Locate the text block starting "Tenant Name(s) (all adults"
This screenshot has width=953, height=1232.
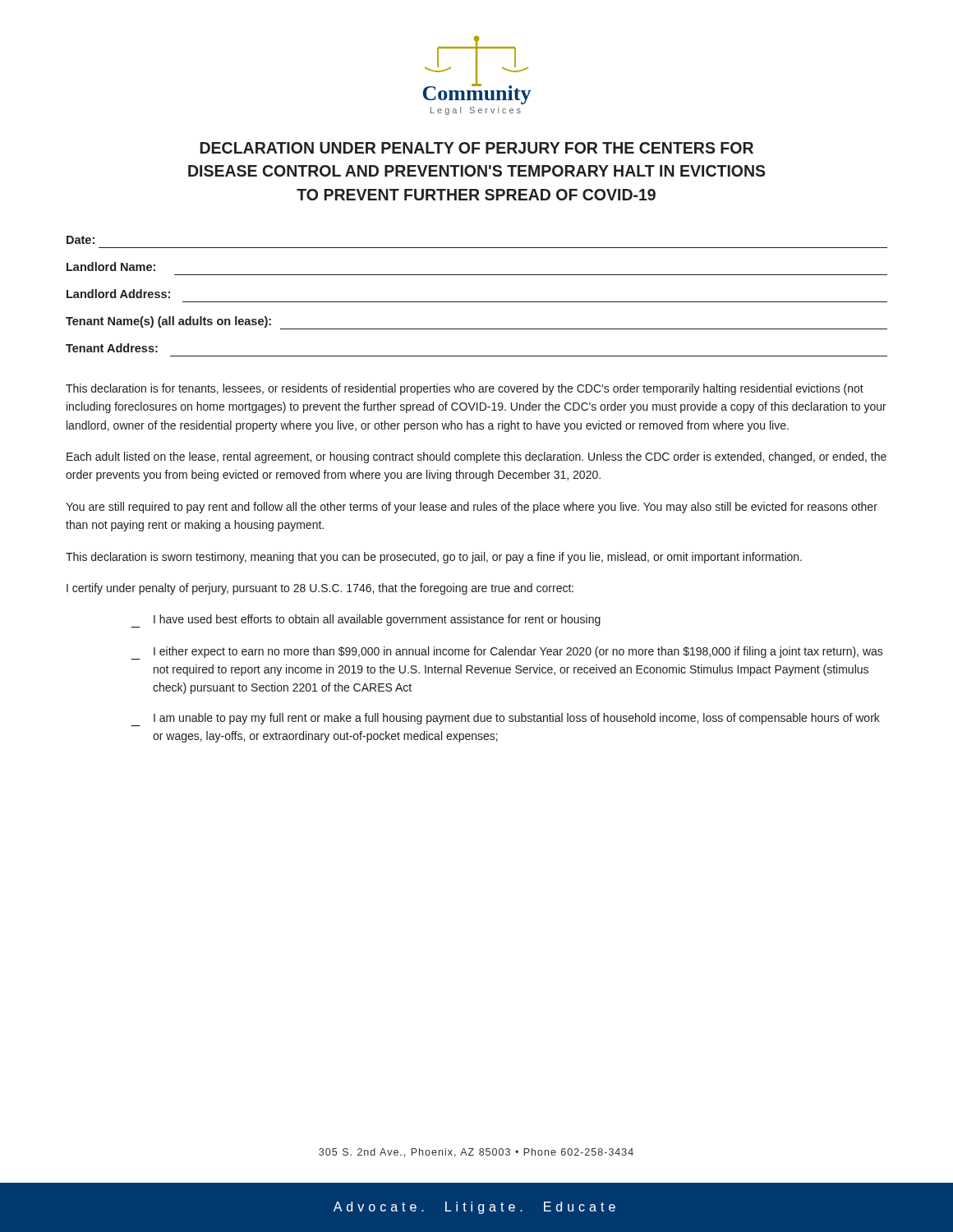pyautogui.click(x=476, y=321)
